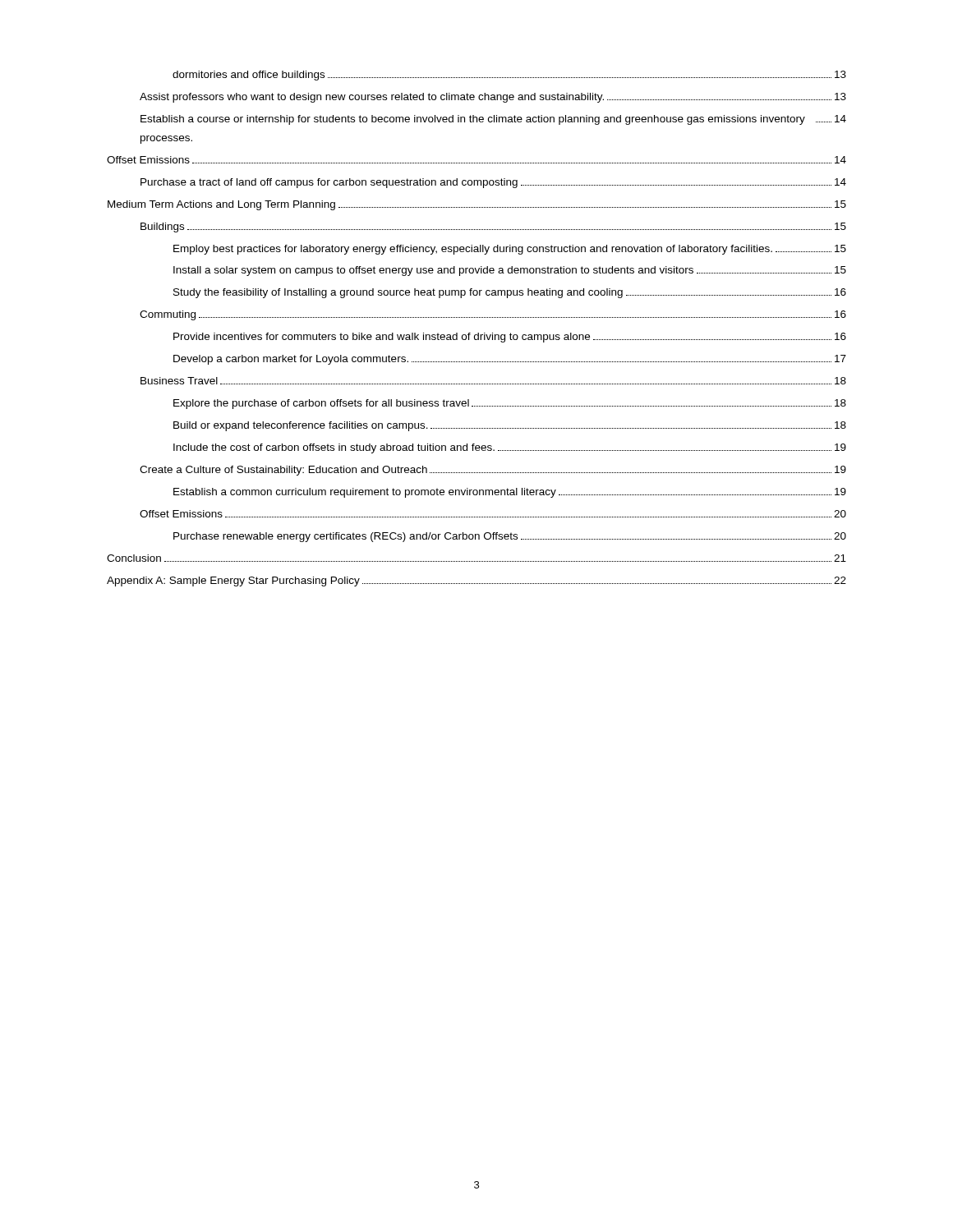Locate the text block starting "Create a Culture of Sustainability: Education and Outreach"
The width and height of the screenshot is (953, 1232).
pos(493,470)
